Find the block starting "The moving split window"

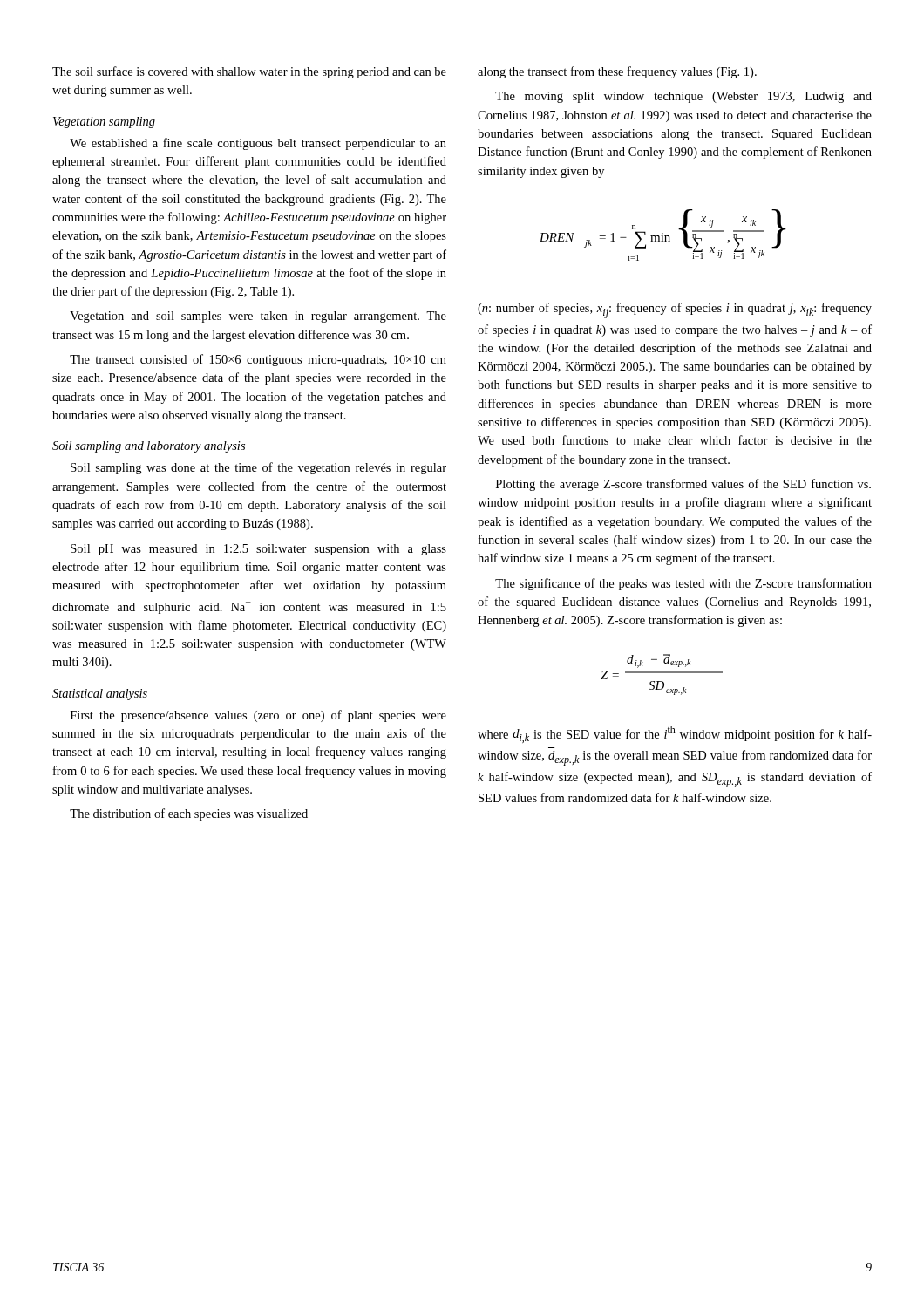coord(675,133)
